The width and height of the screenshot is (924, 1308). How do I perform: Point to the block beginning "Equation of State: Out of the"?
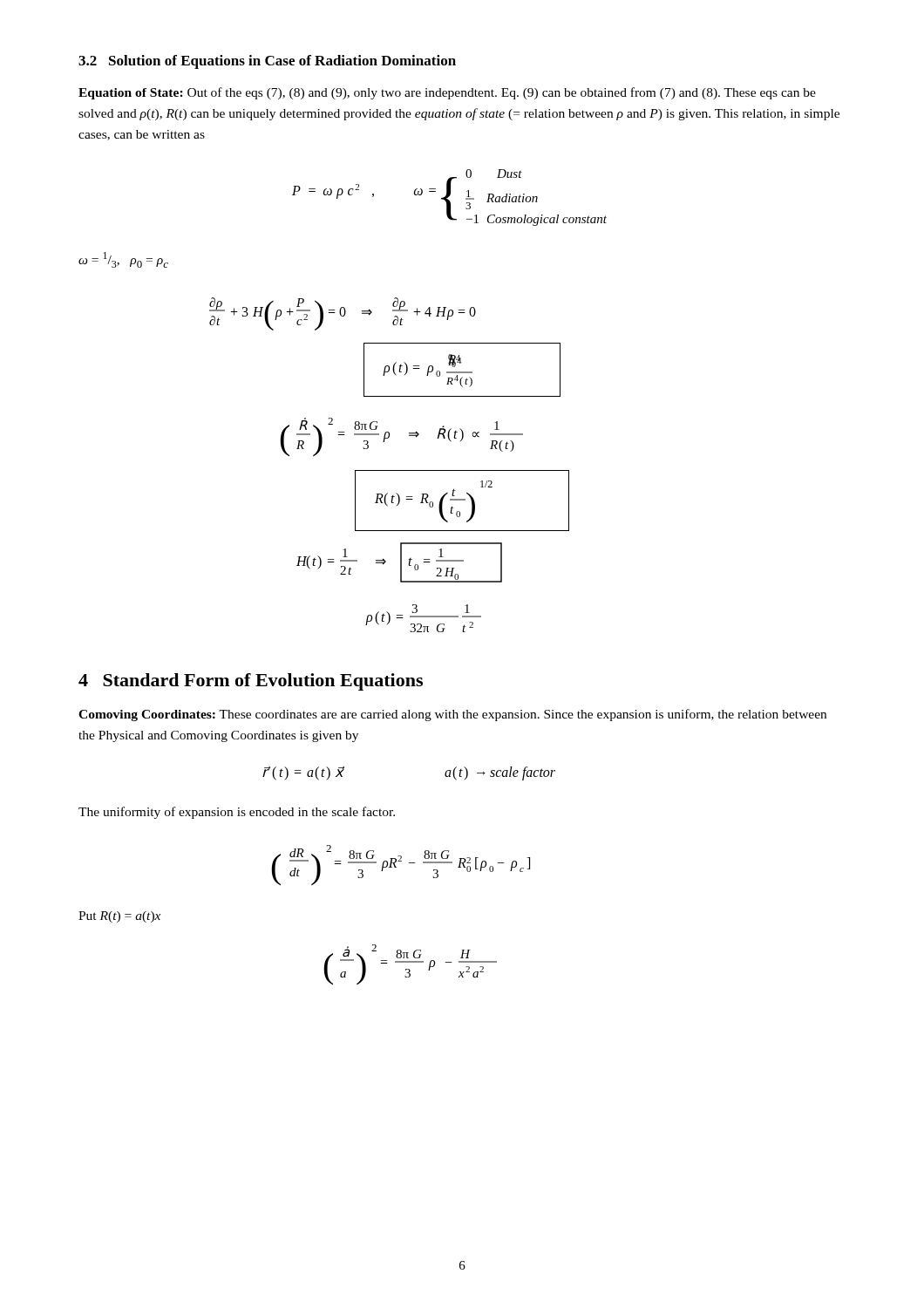tap(459, 113)
